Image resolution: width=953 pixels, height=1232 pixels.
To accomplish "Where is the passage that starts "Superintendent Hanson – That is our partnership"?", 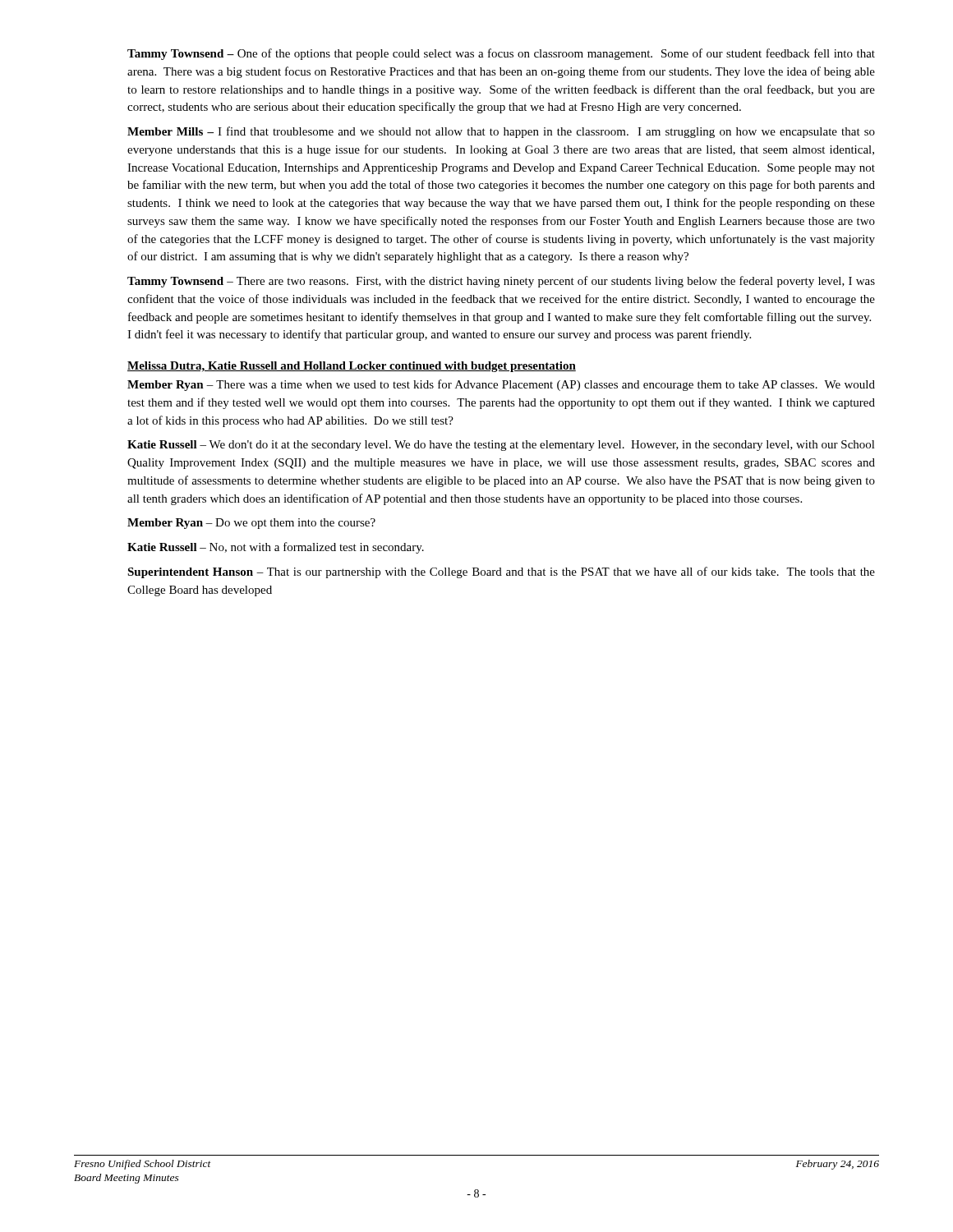I will tap(501, 580).
